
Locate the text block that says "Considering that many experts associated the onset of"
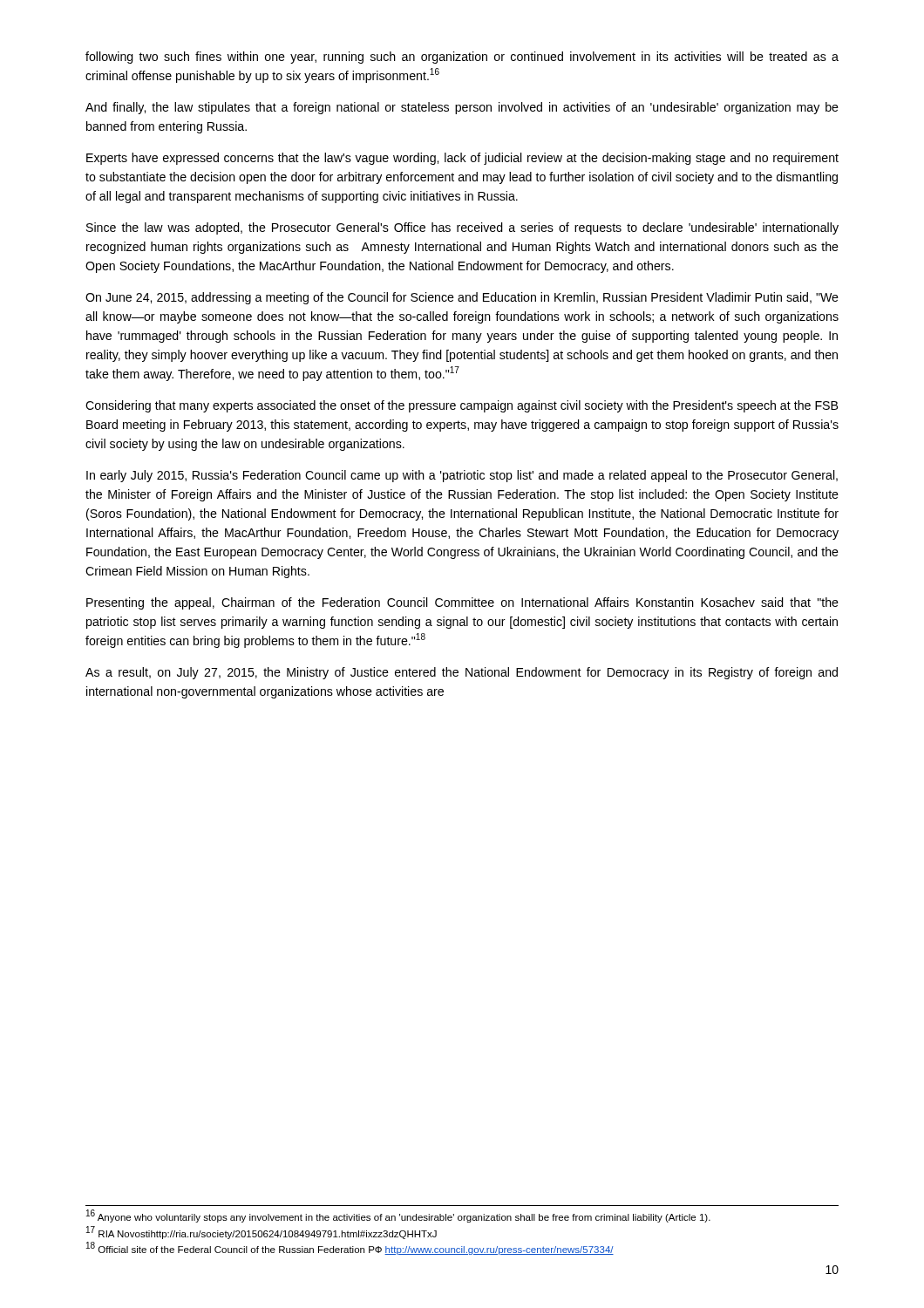coord(462,425)
